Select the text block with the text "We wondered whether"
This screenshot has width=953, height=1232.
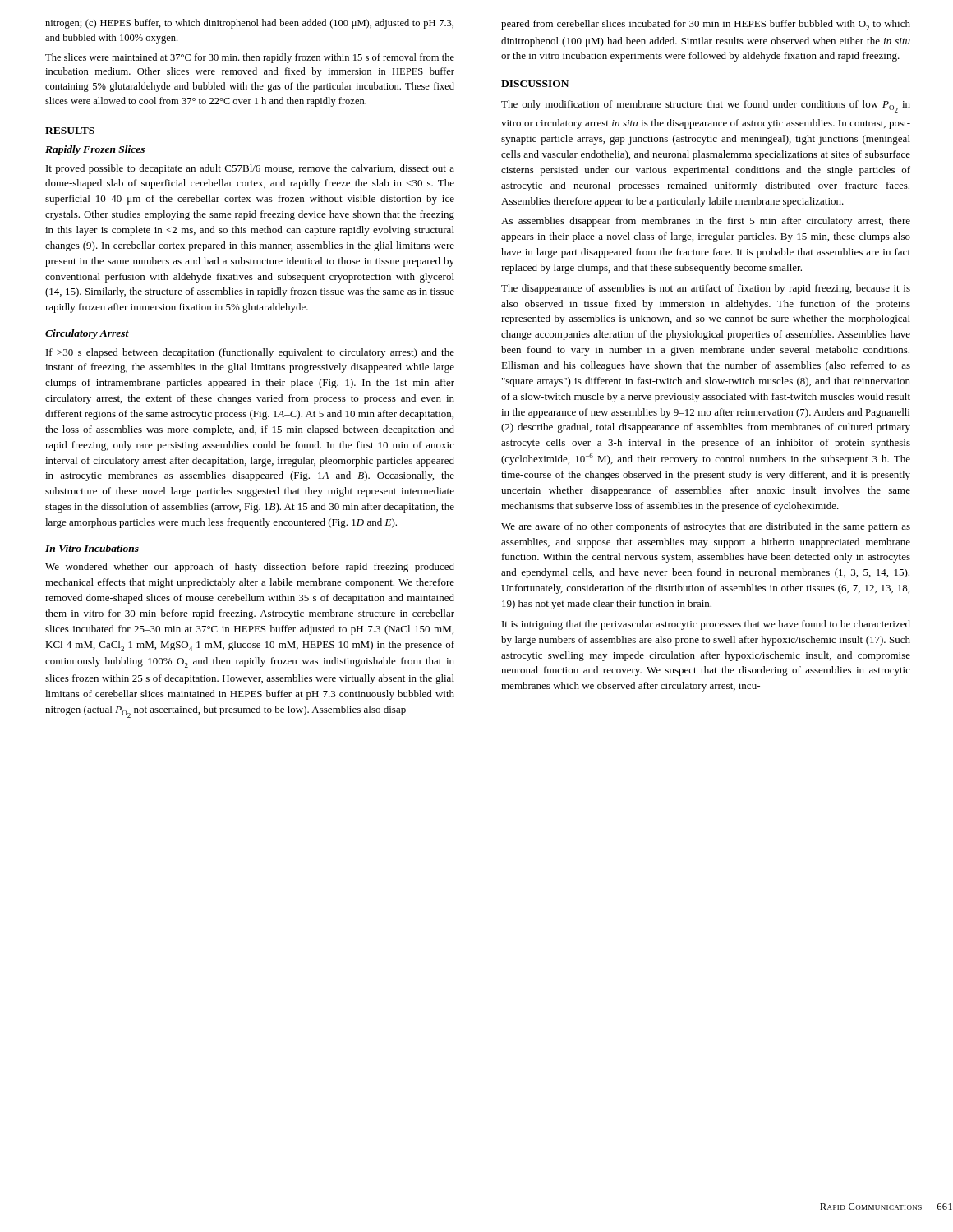250,640
